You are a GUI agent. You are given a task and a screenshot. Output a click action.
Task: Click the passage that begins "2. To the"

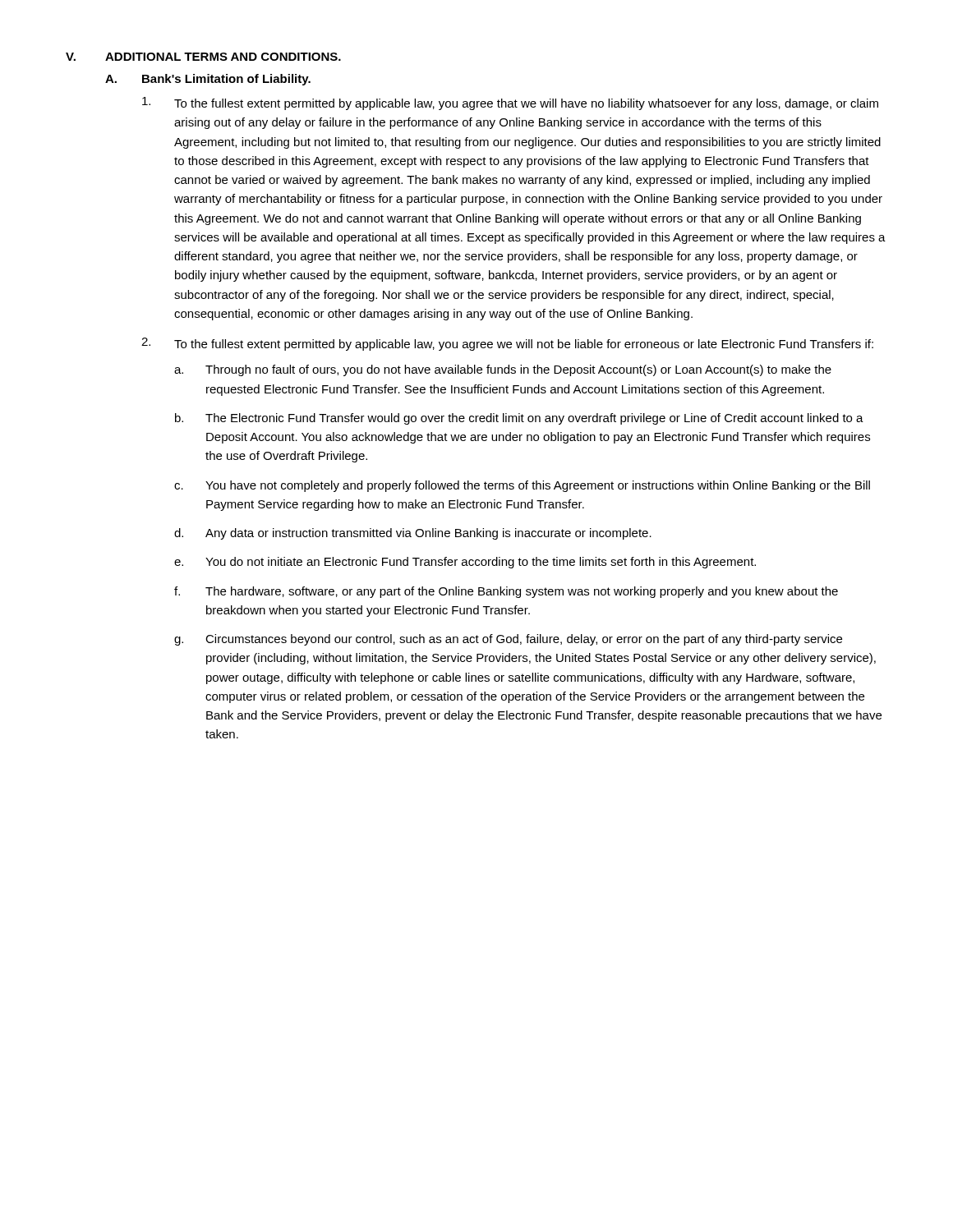pos(514,544)
